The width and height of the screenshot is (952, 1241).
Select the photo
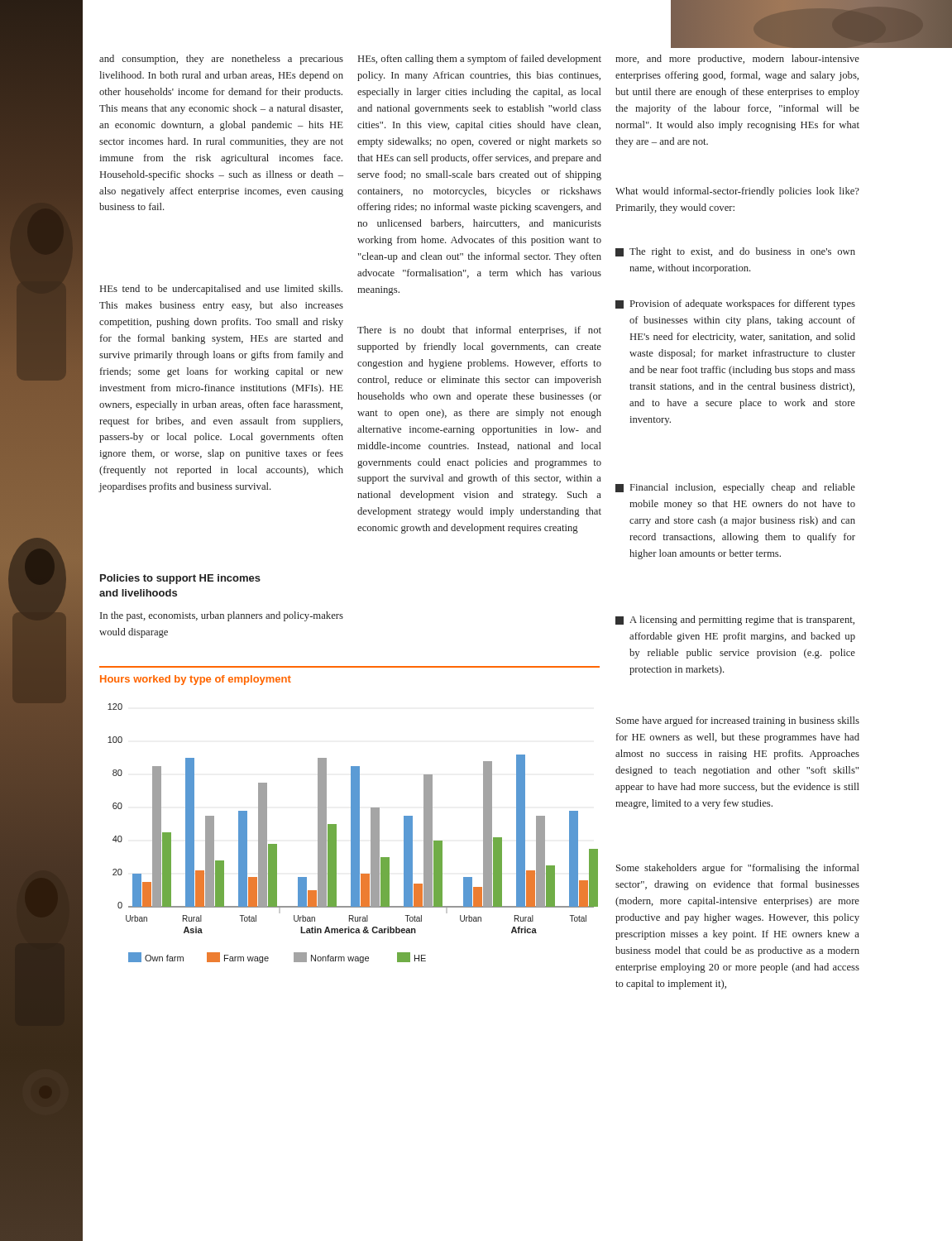pyautogui.click(x=41, y=620)
